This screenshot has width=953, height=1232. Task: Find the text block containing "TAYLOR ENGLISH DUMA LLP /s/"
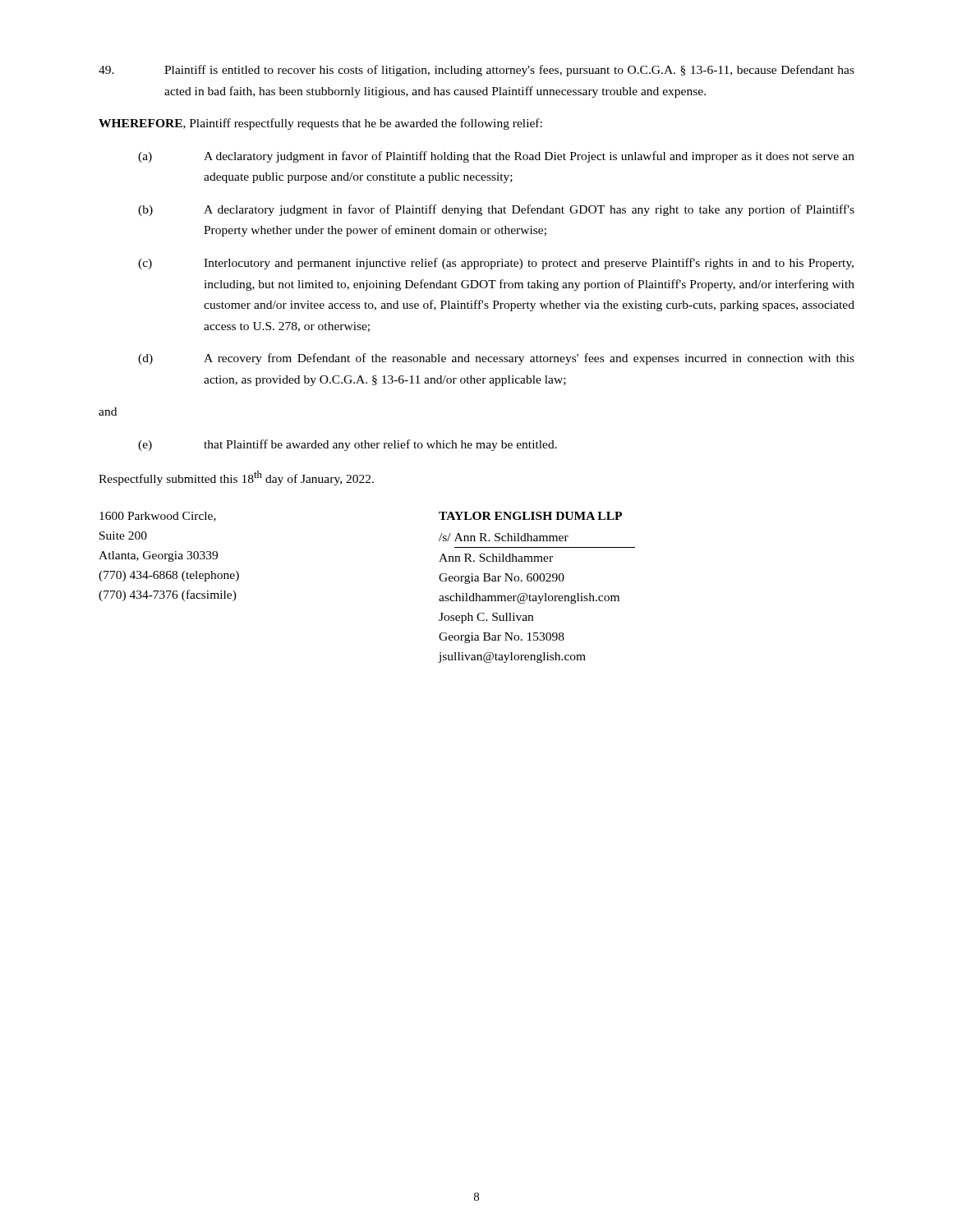[530, 516]
